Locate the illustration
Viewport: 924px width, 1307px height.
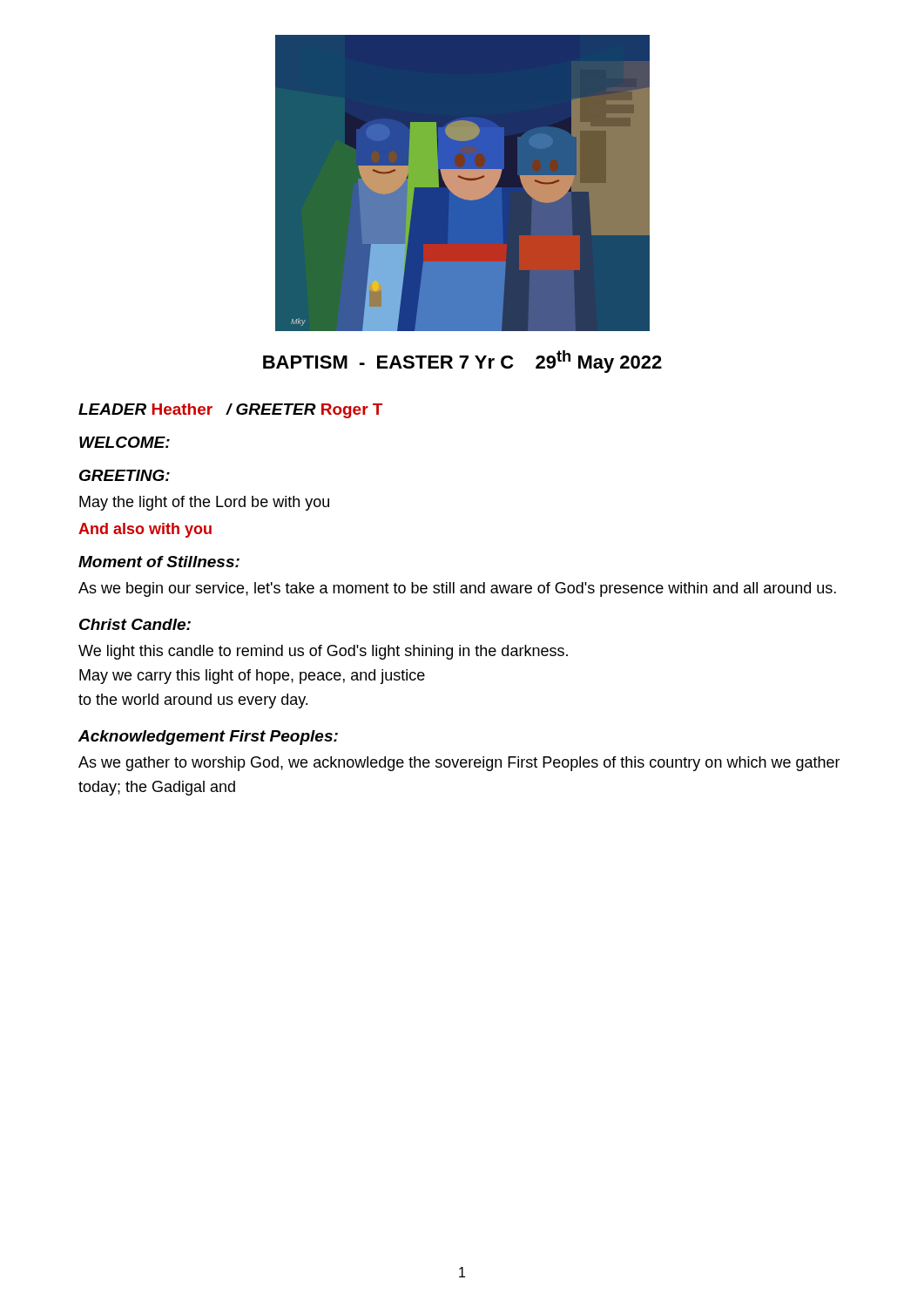point(462,183)
